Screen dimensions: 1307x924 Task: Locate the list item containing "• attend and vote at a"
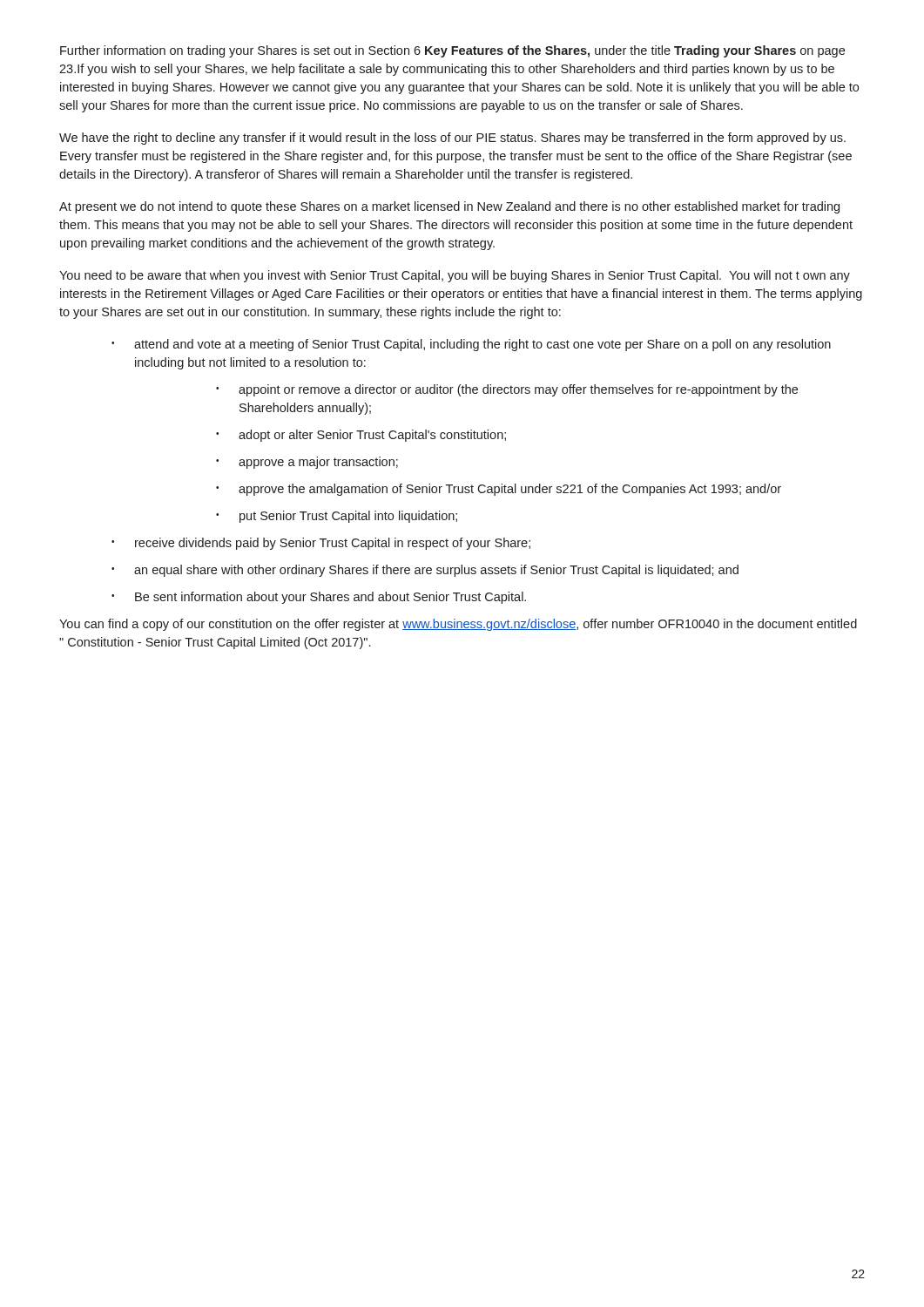point(462,354)
